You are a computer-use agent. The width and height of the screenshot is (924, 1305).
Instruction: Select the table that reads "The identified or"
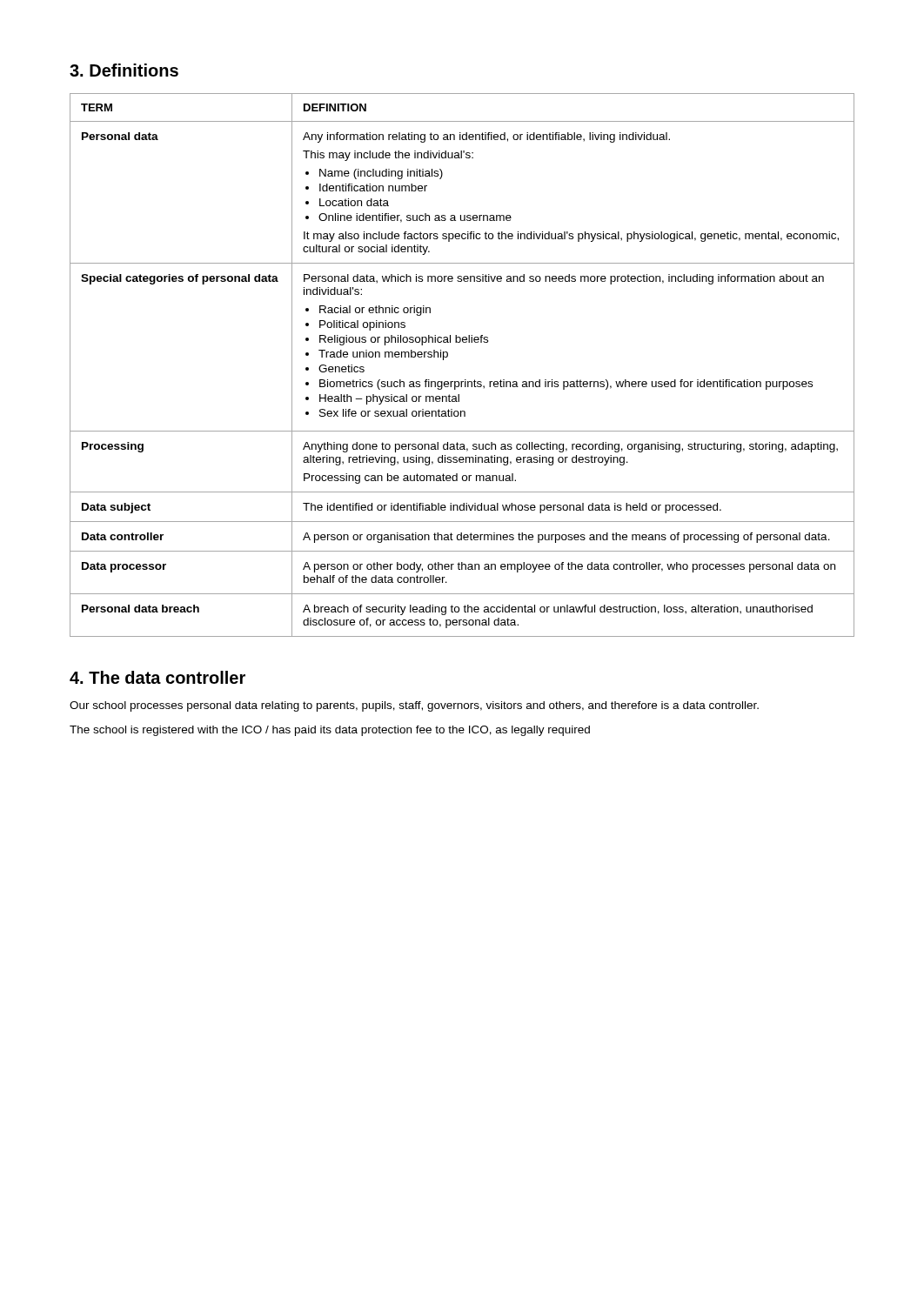point(462,365)
